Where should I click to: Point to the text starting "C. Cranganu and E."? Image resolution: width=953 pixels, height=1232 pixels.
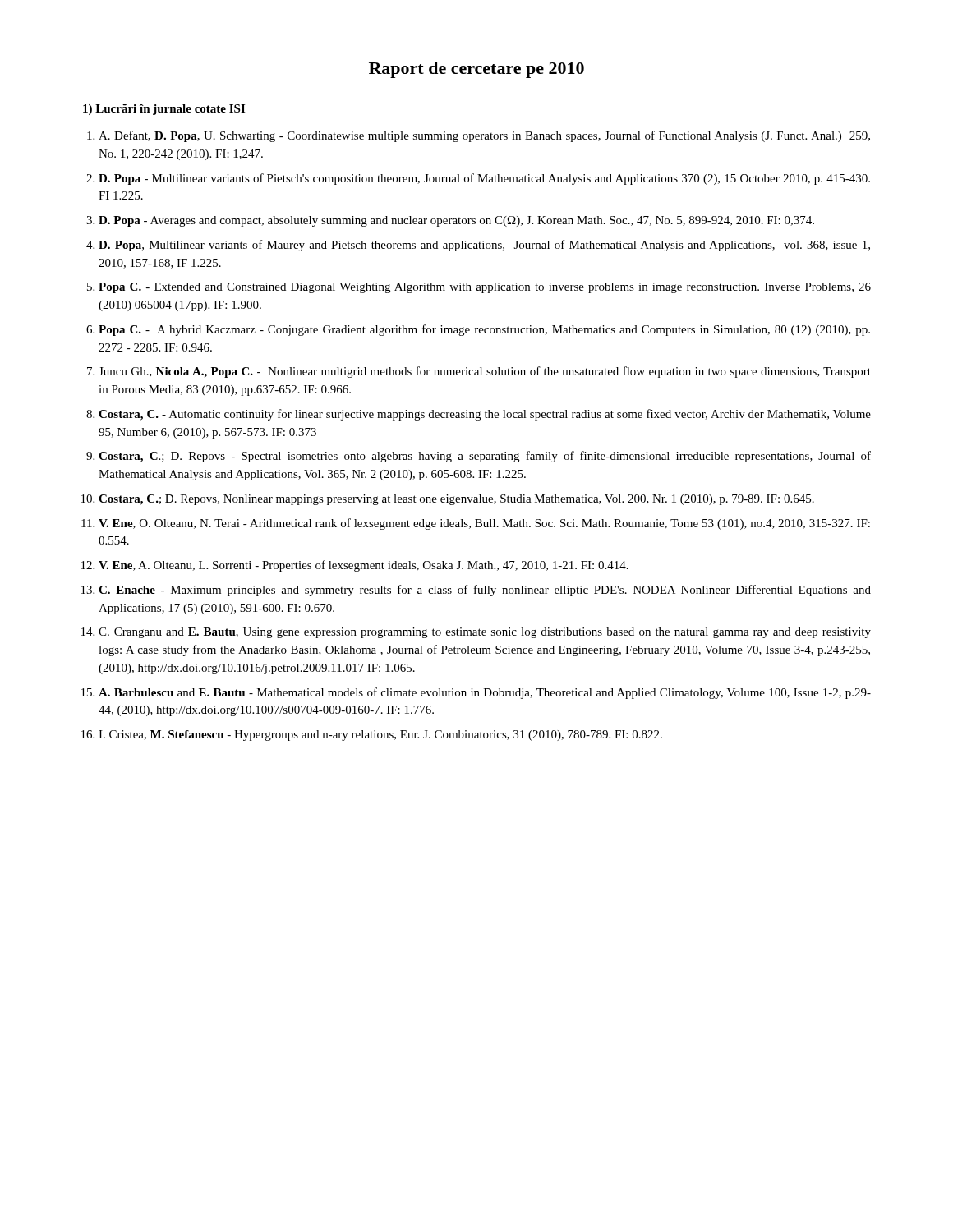click(485, 650)
